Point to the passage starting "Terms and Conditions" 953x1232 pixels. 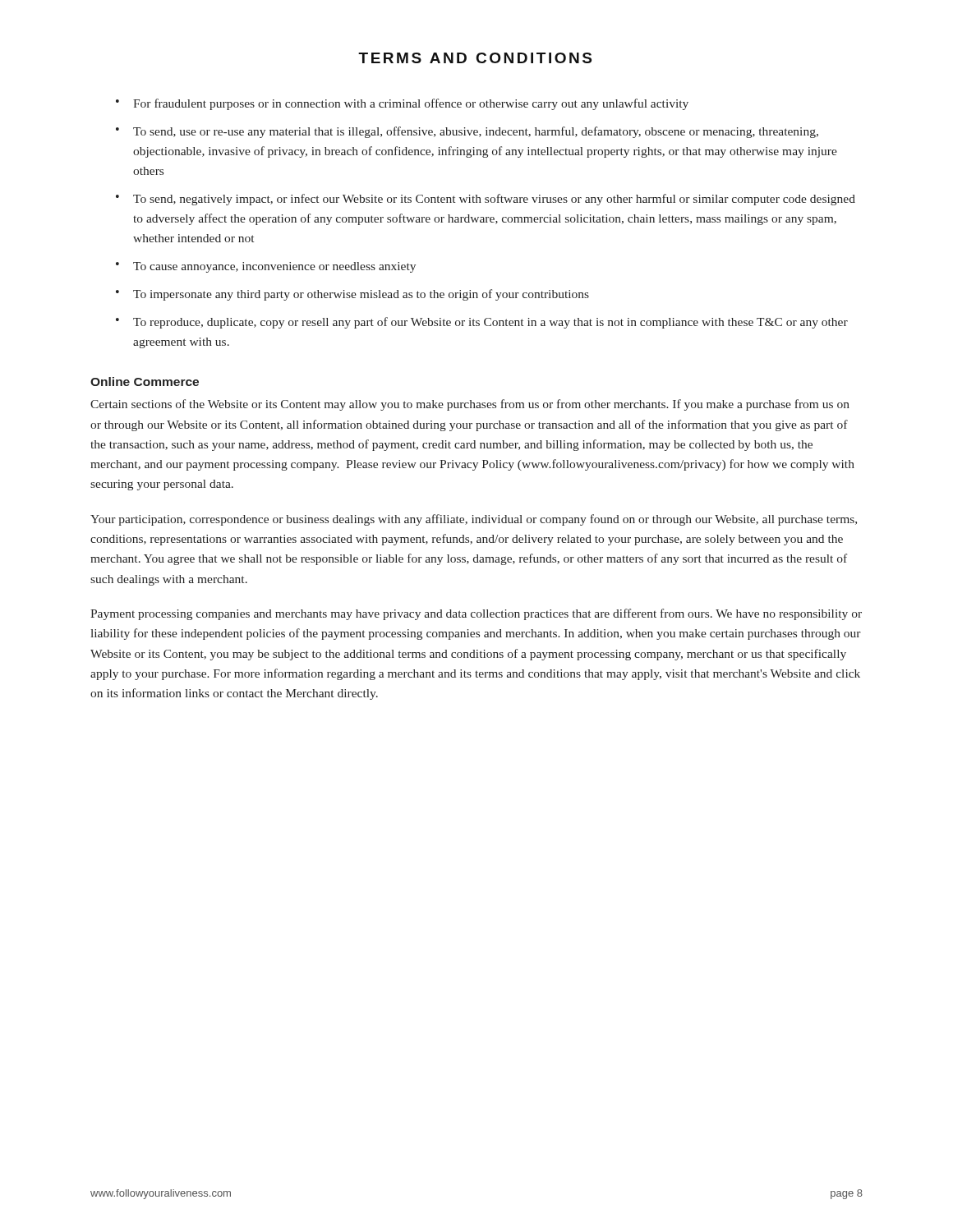click(x=476, y=58)
